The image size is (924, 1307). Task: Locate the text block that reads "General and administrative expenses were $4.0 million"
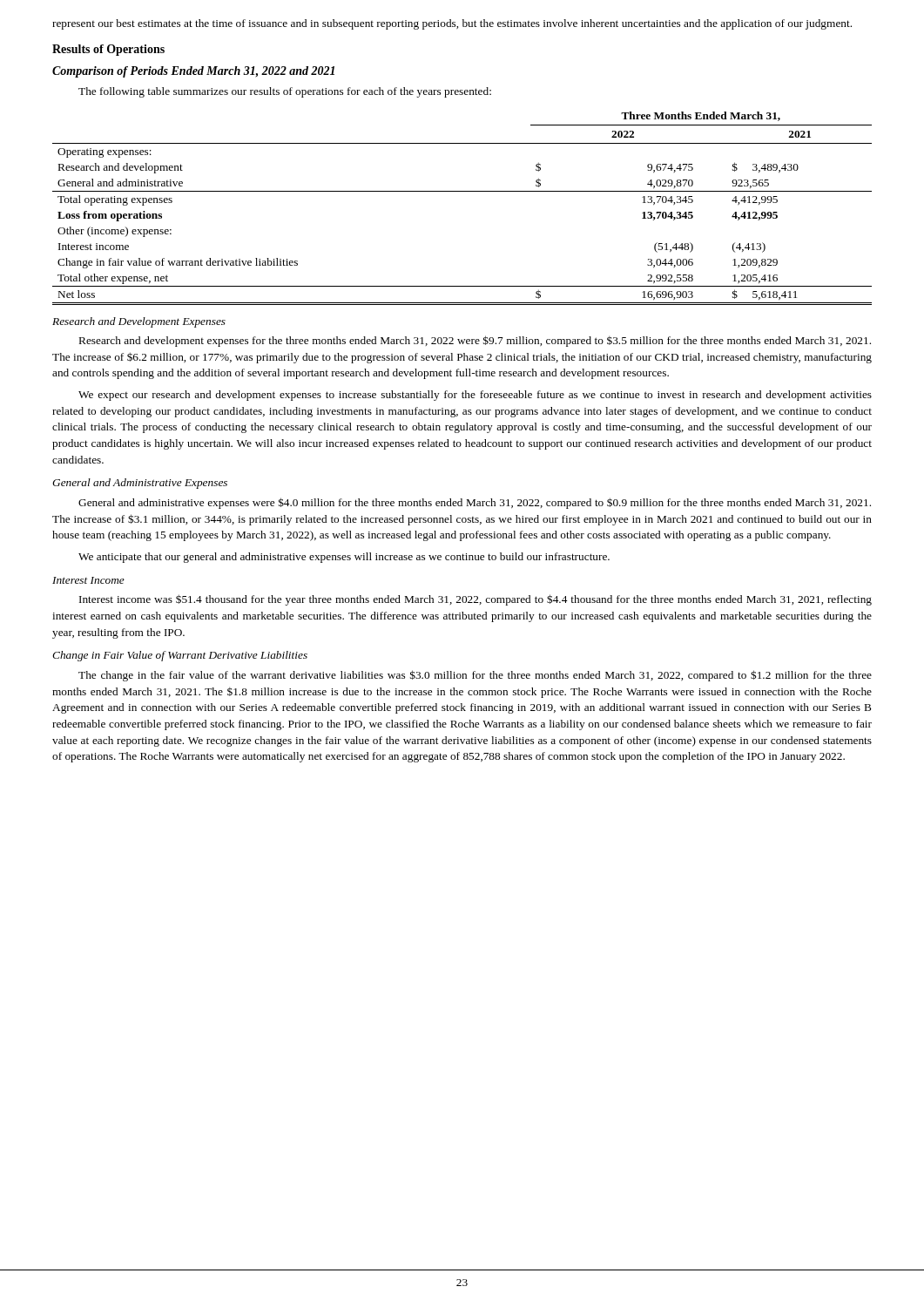[x=462, y=519]
